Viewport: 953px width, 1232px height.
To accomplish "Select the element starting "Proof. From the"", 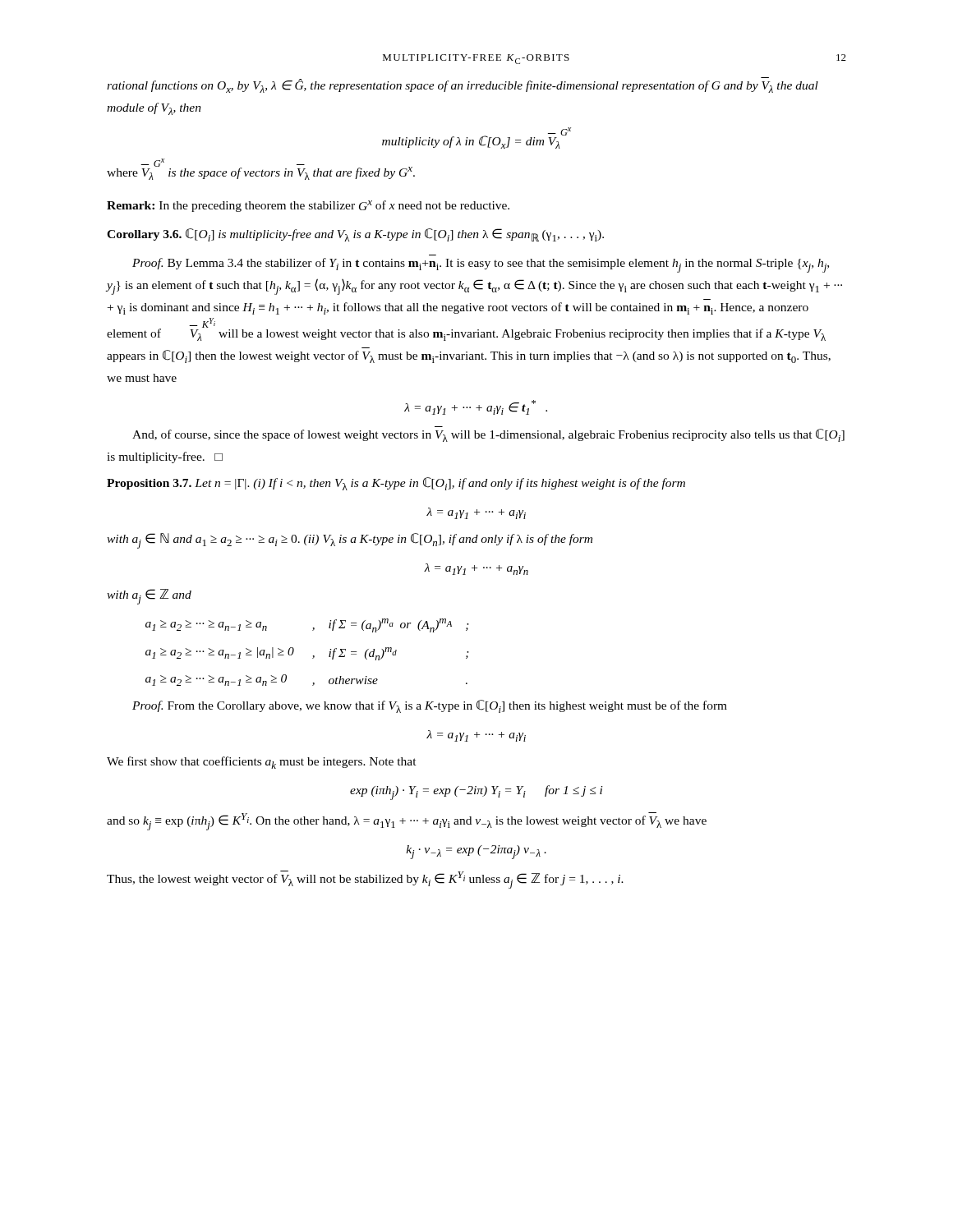I will click(430, 707).
